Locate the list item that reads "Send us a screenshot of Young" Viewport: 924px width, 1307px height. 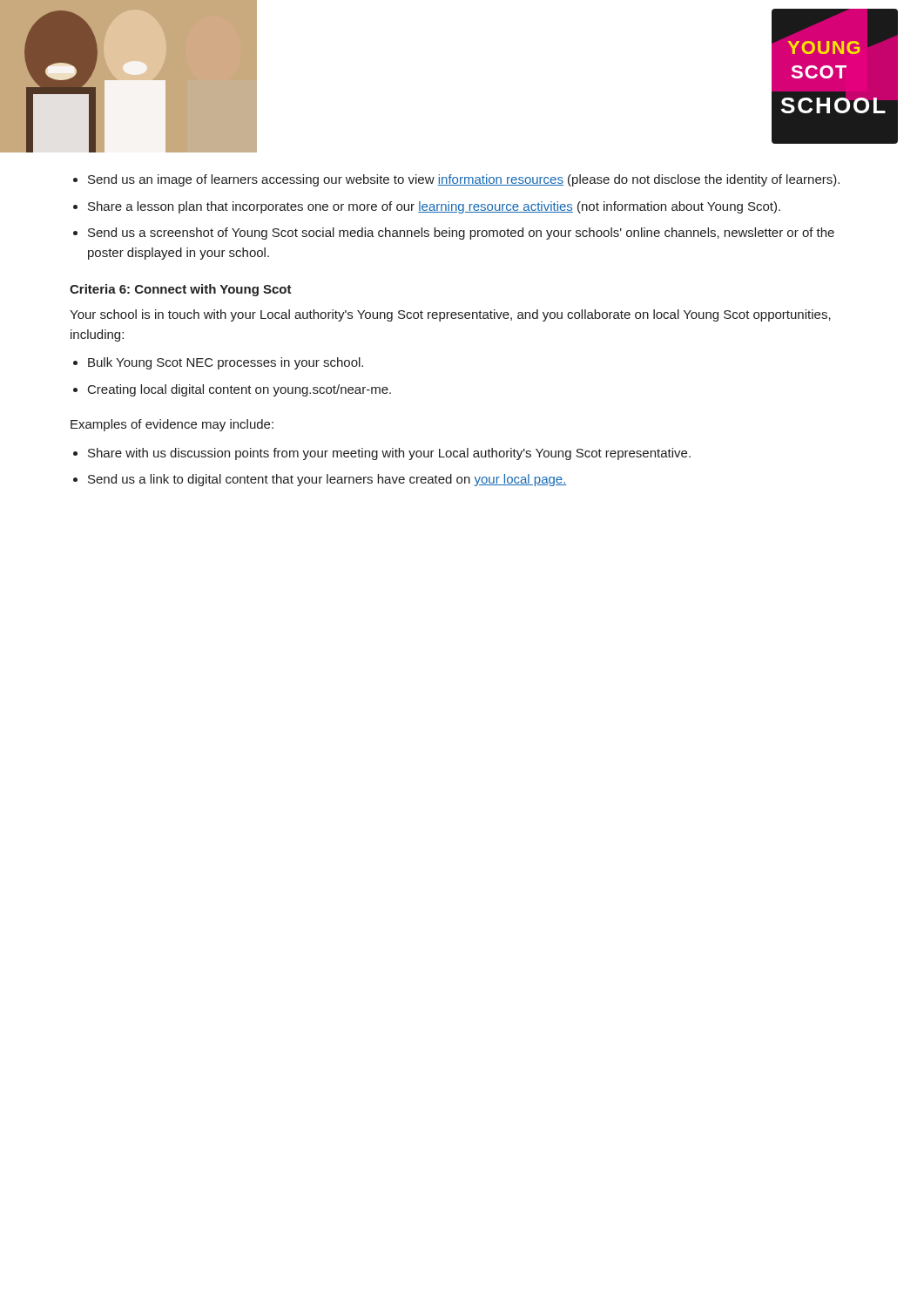coord(461,242)
